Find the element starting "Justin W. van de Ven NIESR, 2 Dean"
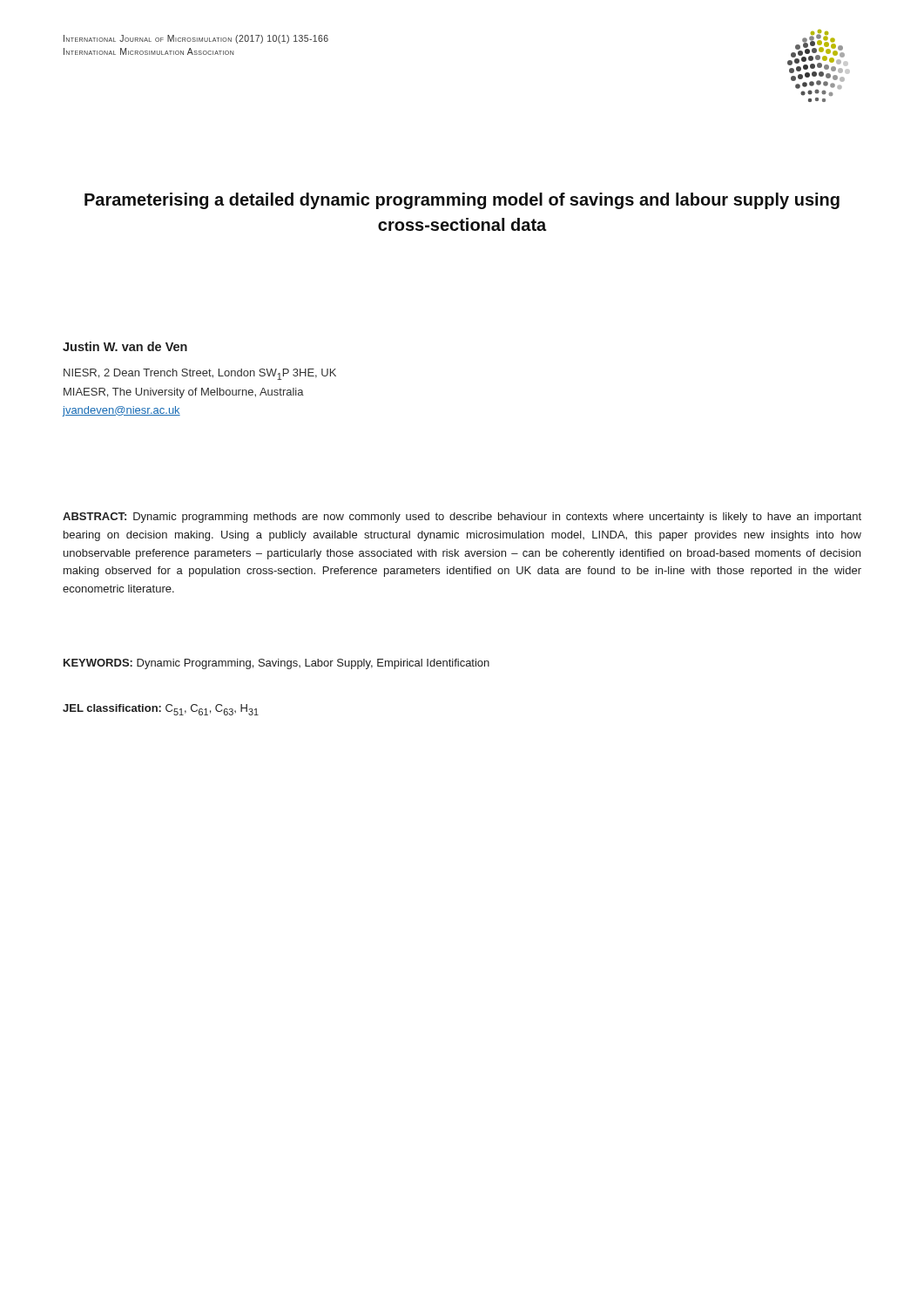 [200, 379]
